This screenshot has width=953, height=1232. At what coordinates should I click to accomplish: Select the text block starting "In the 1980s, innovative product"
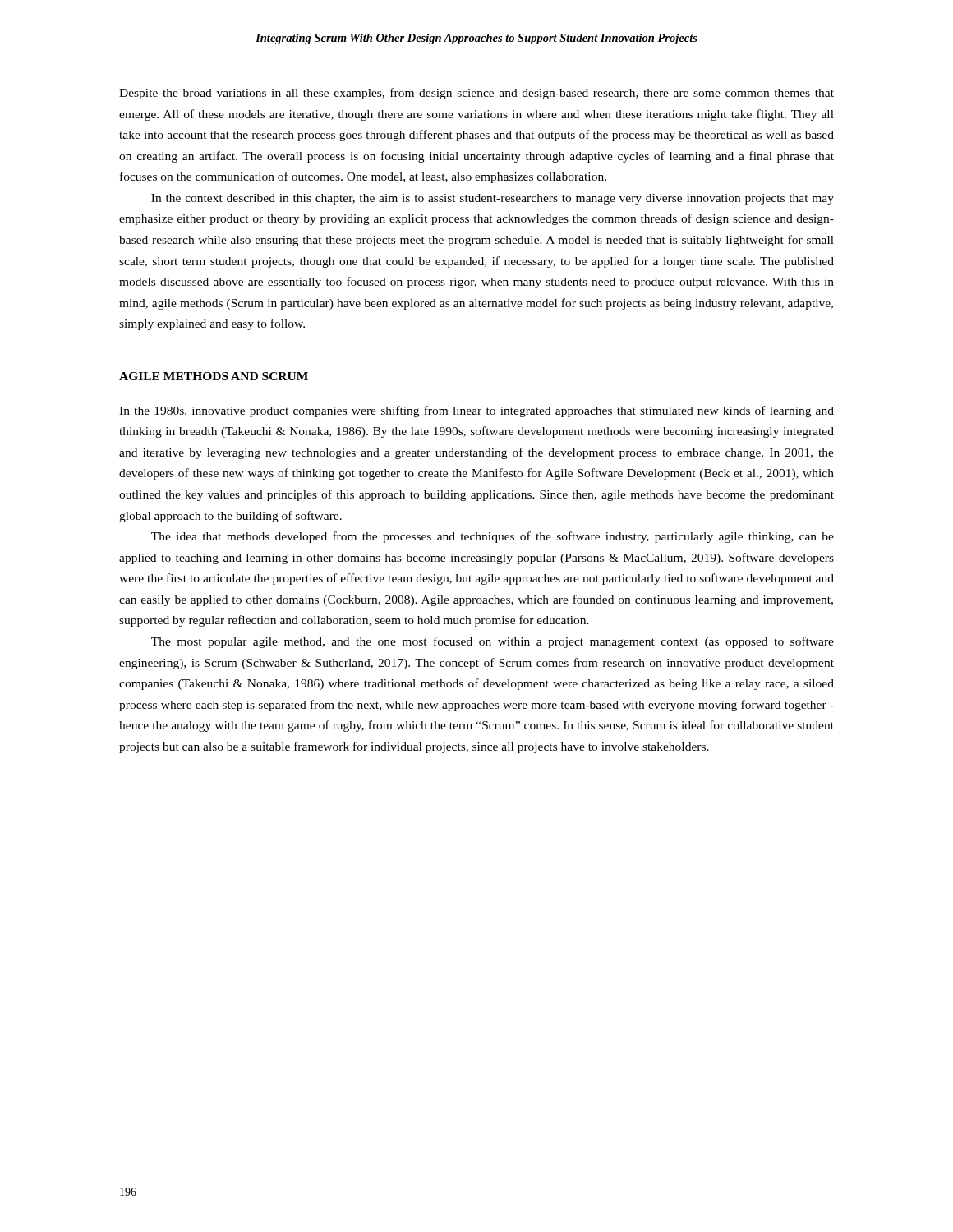(476, 578)
